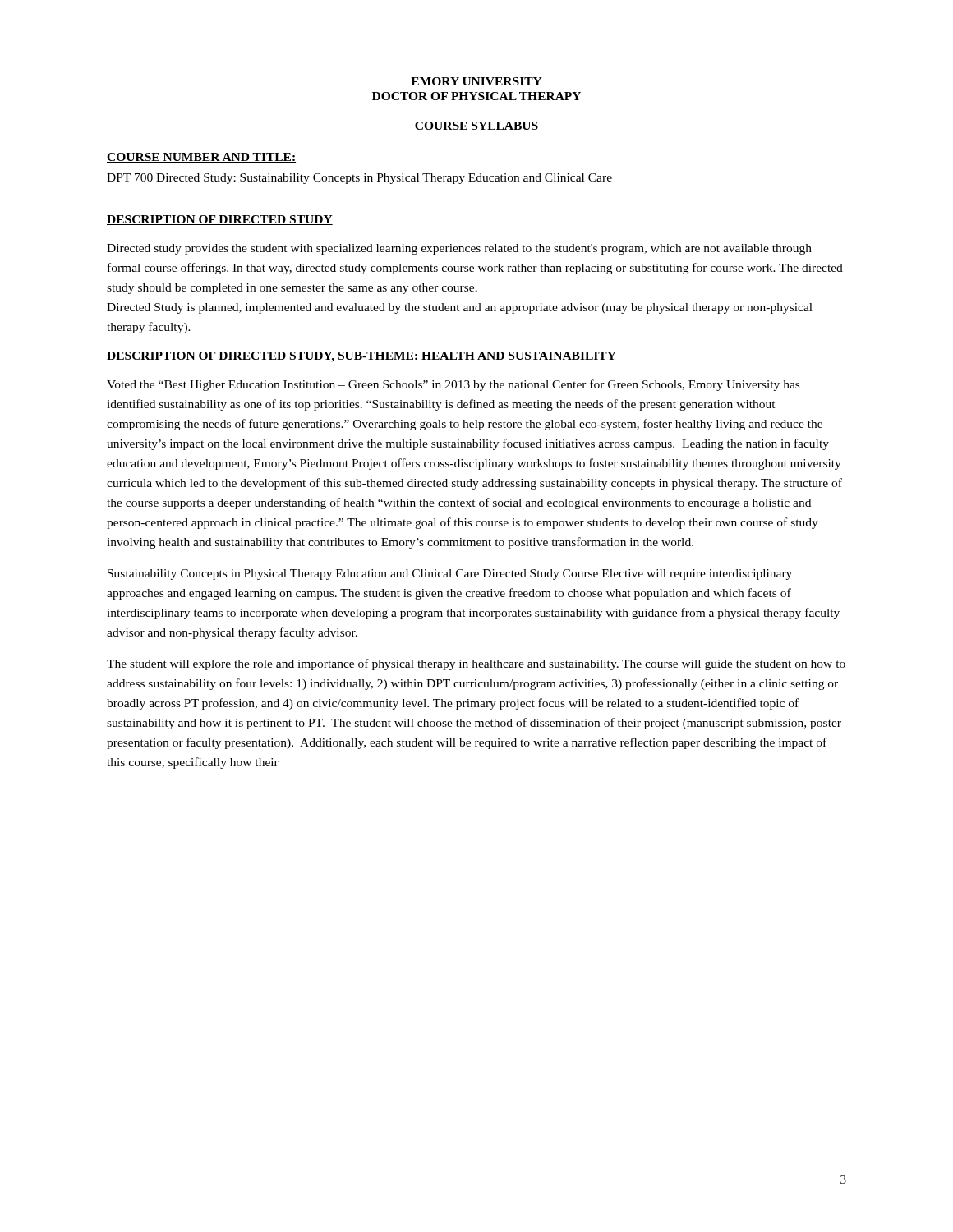Viewport: 953px width, 1232px height.
Task: Point to the element starting "The student will explore the role and"
Action: [476, 713]
